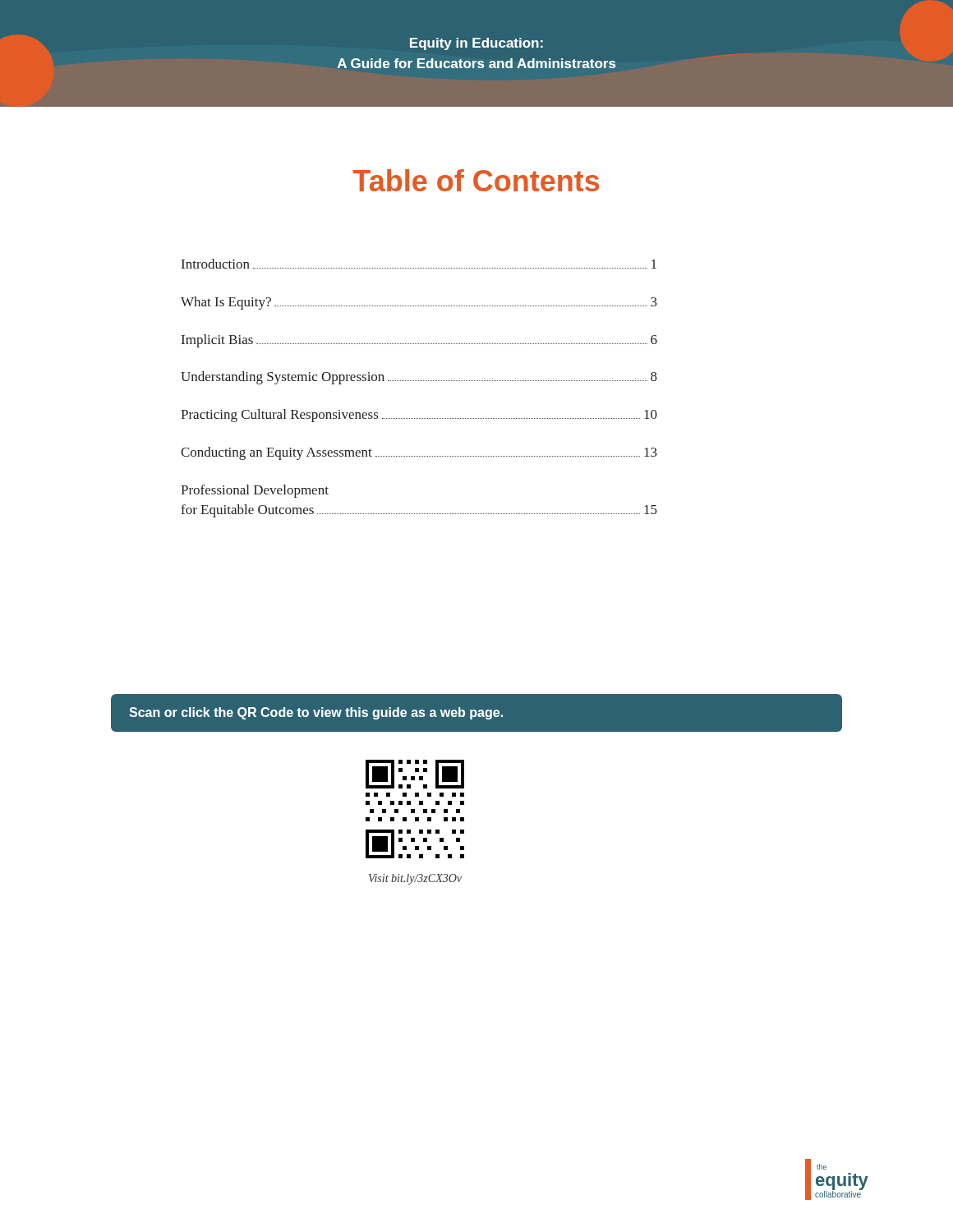Navigate to the text starting "What Is Equity? 3"

point(419,302)
